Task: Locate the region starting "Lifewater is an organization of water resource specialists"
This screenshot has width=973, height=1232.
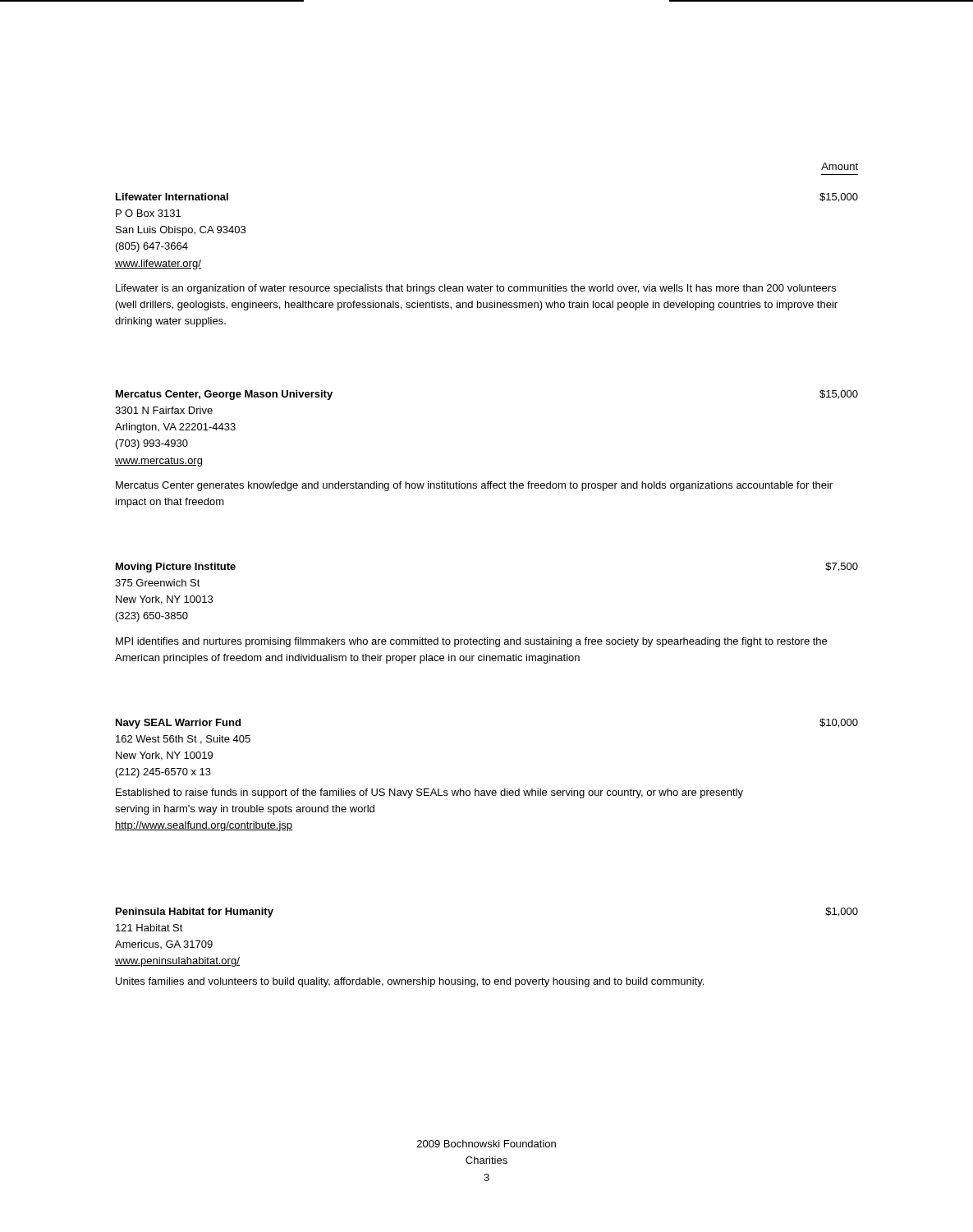Action: point(476,304)
